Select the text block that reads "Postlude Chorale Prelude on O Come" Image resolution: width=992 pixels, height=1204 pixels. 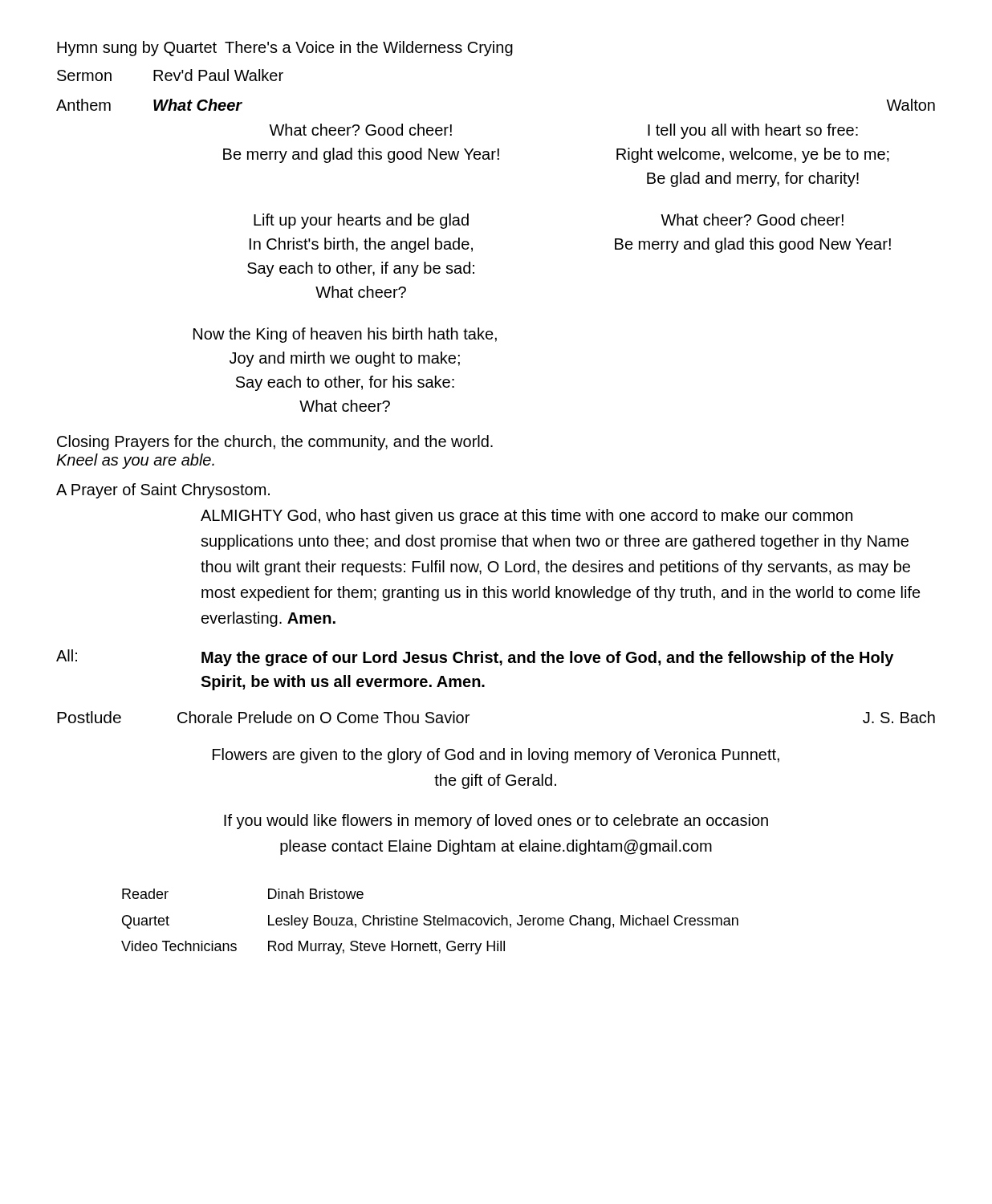click(x=92, y=717)
